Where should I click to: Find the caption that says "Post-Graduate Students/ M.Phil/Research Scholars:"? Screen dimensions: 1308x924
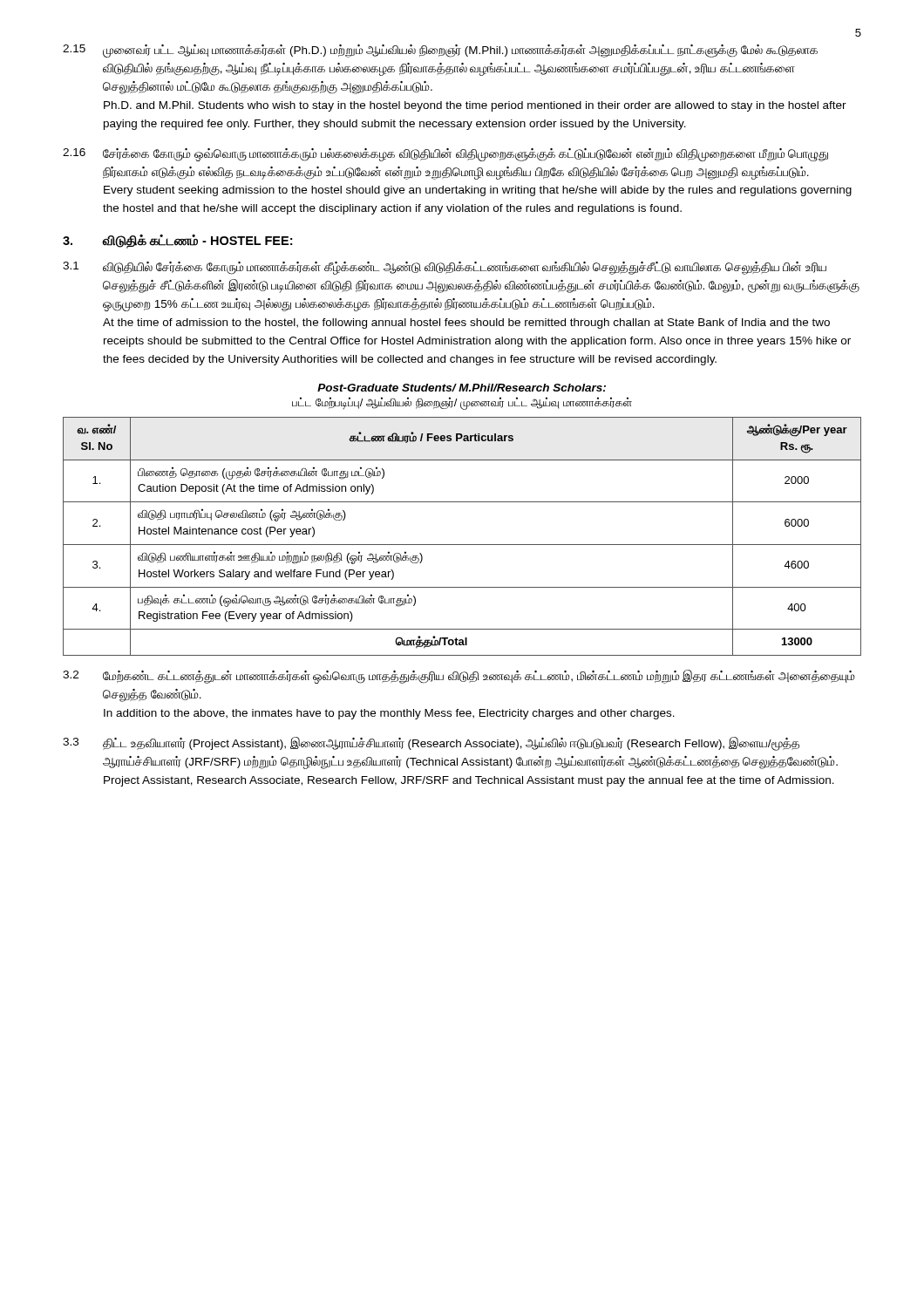tap(462, 395)
